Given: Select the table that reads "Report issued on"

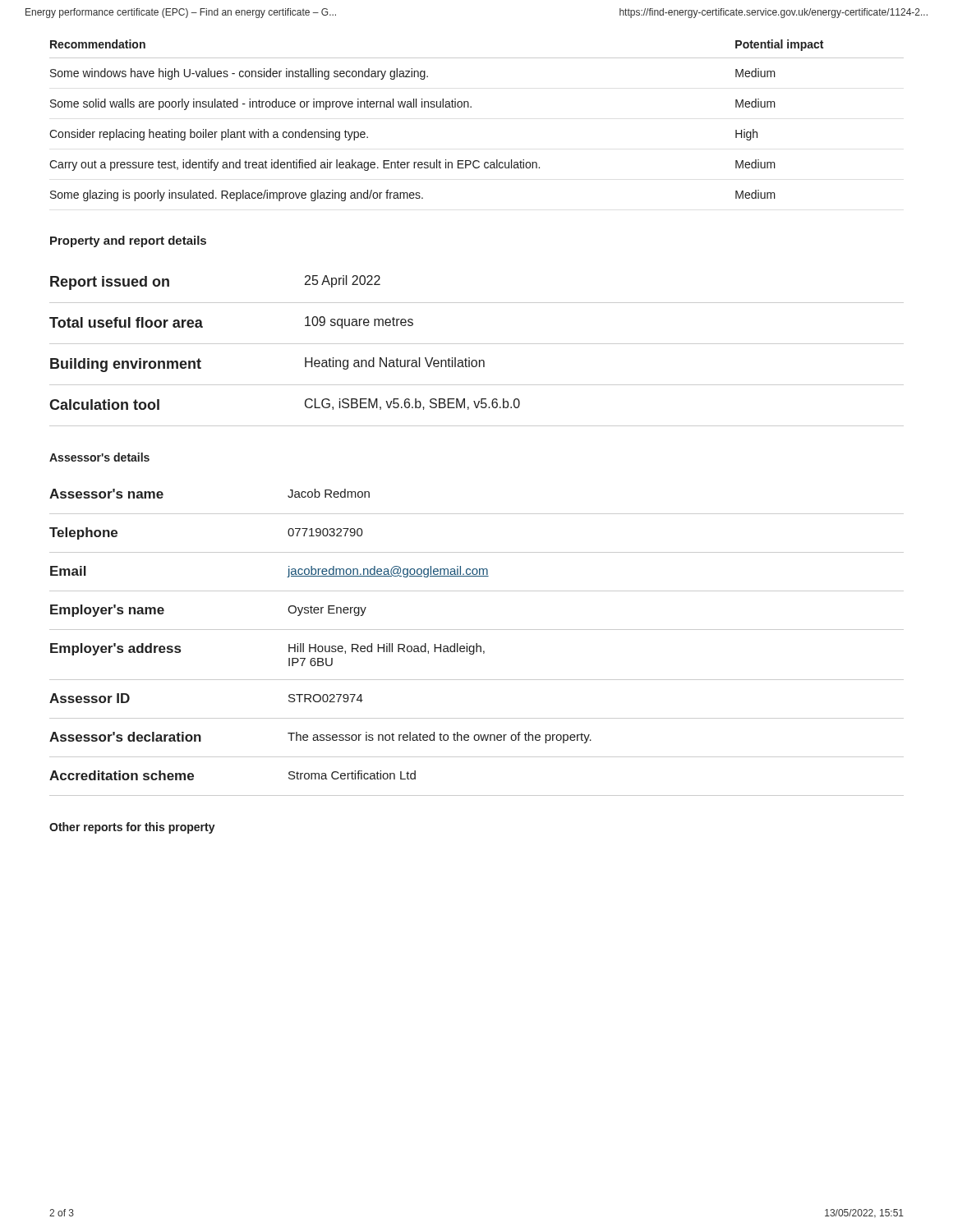Looking at the screenshot, I should (476, 344).
